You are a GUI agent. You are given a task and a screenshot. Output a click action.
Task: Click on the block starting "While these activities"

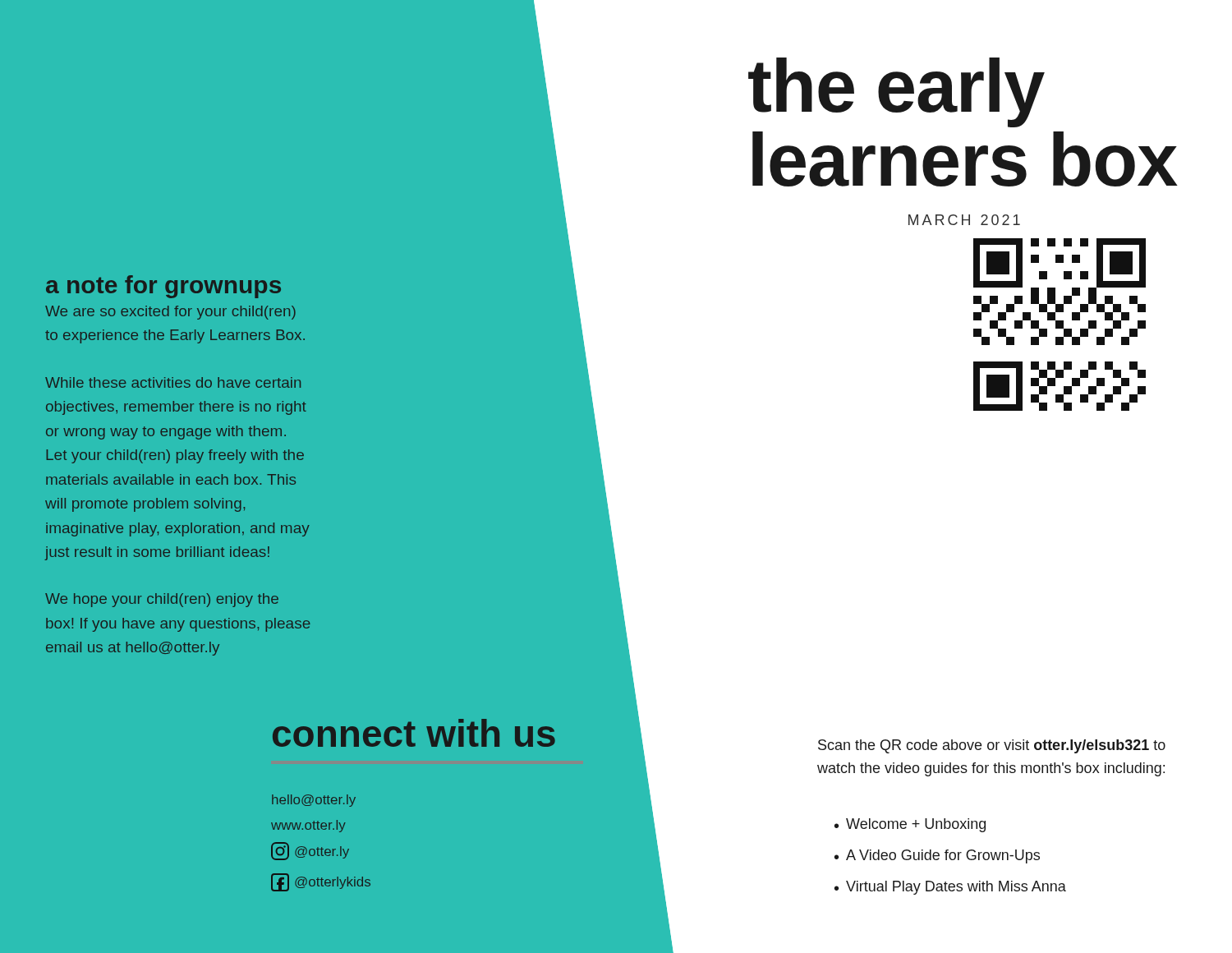pos(177,467)
